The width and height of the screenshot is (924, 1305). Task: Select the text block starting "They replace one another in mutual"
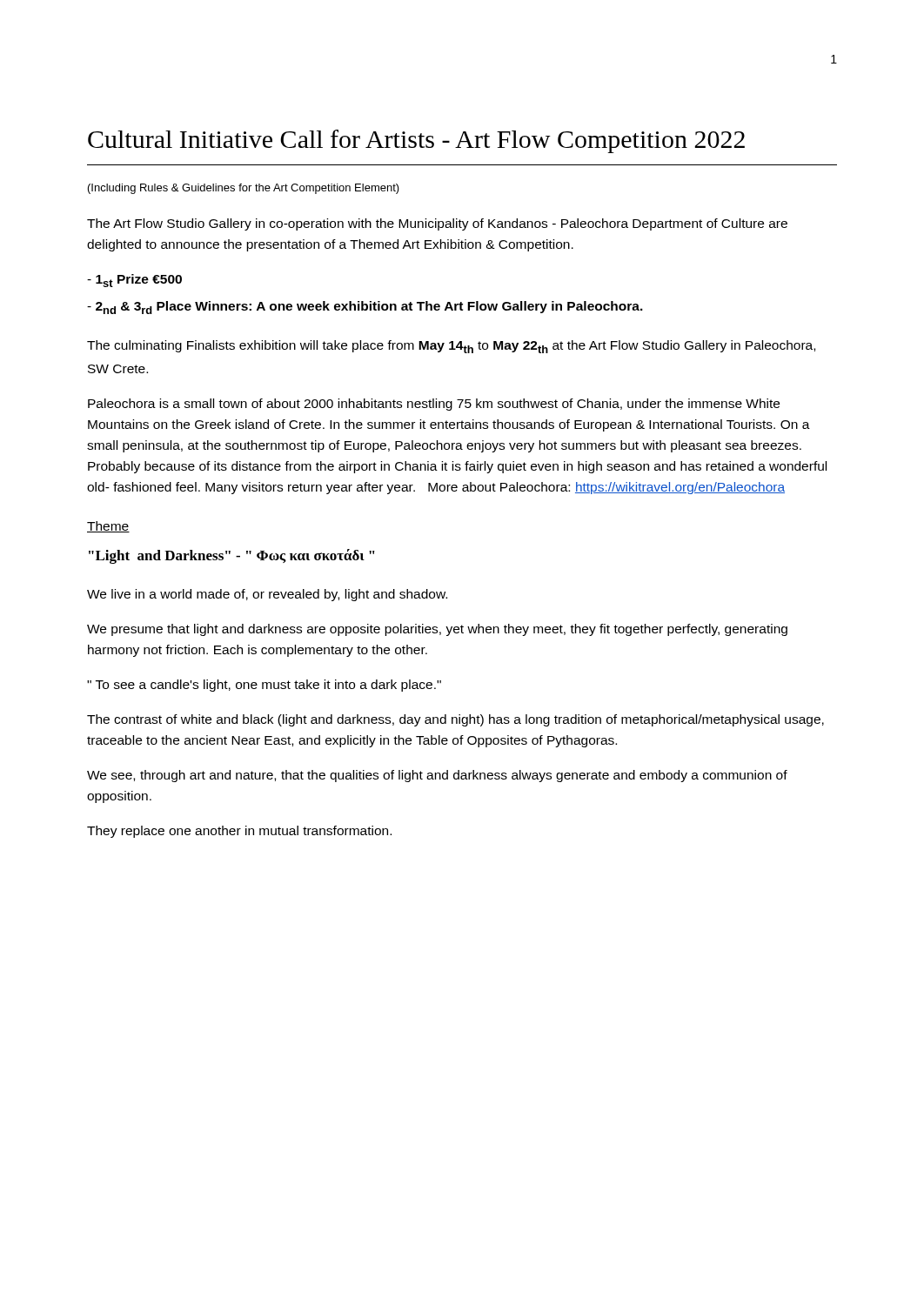pos(240,830)
